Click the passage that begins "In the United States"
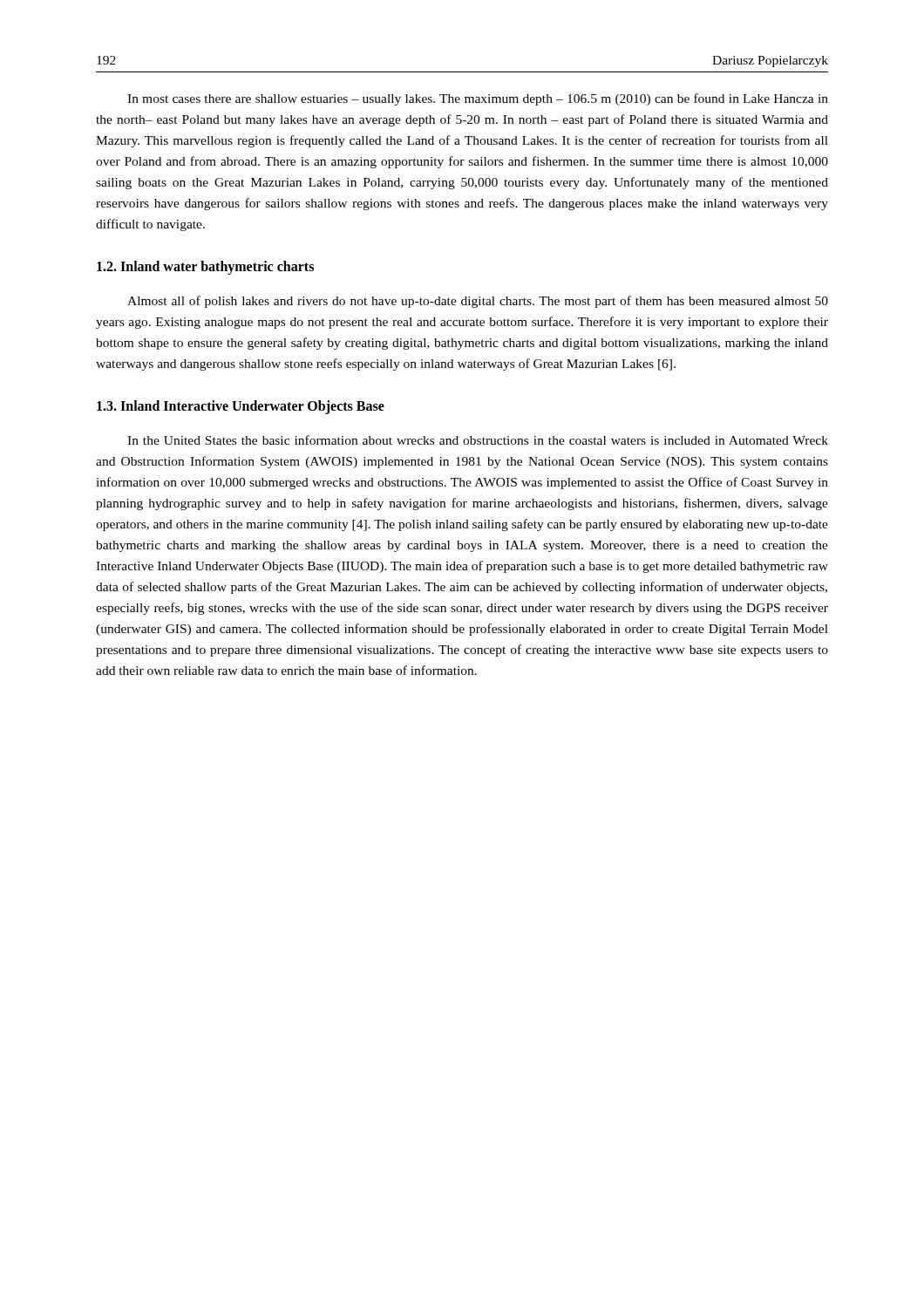The width and height of the screenshot is (924, 1308). click(462, 555)
